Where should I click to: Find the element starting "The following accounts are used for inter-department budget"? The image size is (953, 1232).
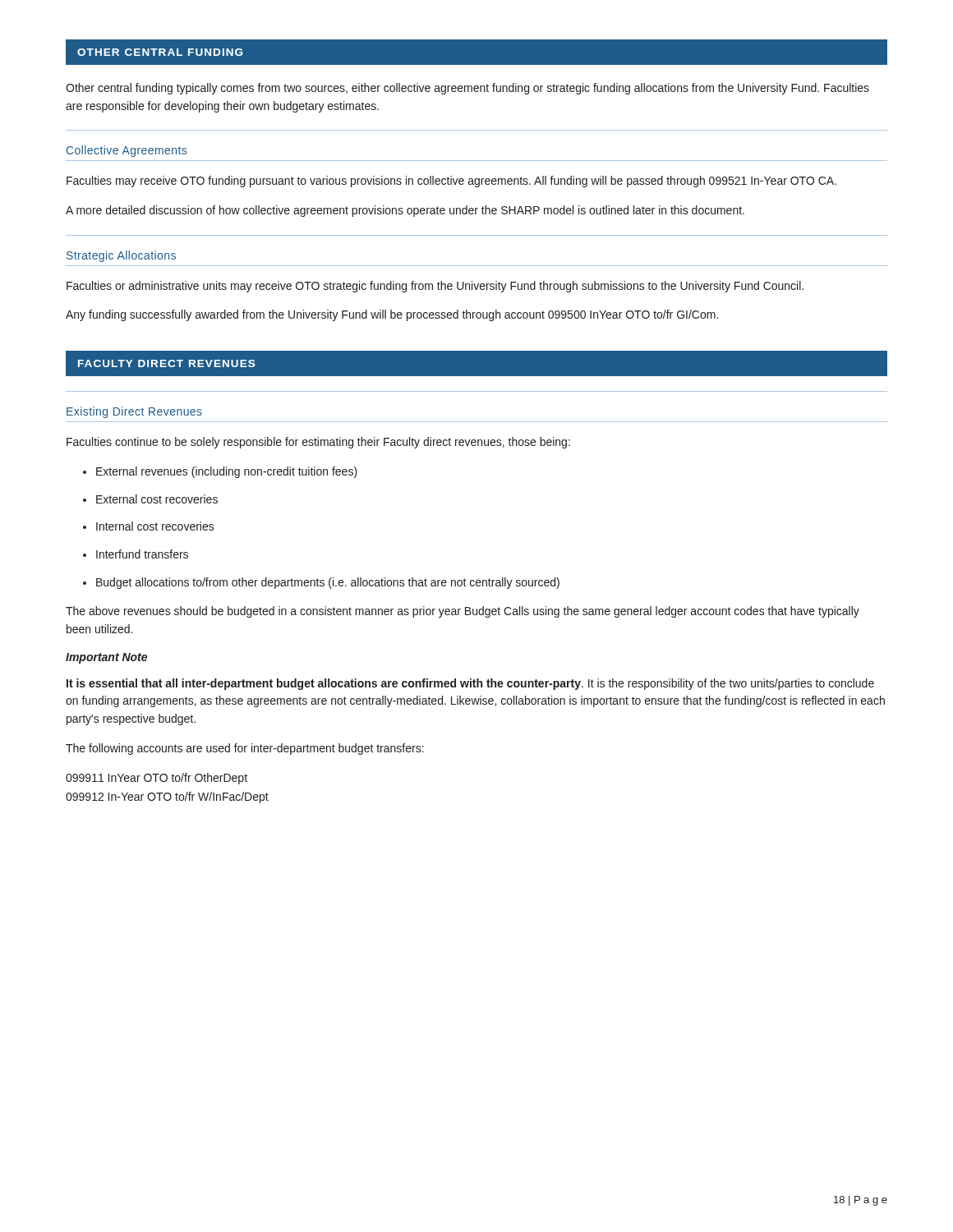245,749
